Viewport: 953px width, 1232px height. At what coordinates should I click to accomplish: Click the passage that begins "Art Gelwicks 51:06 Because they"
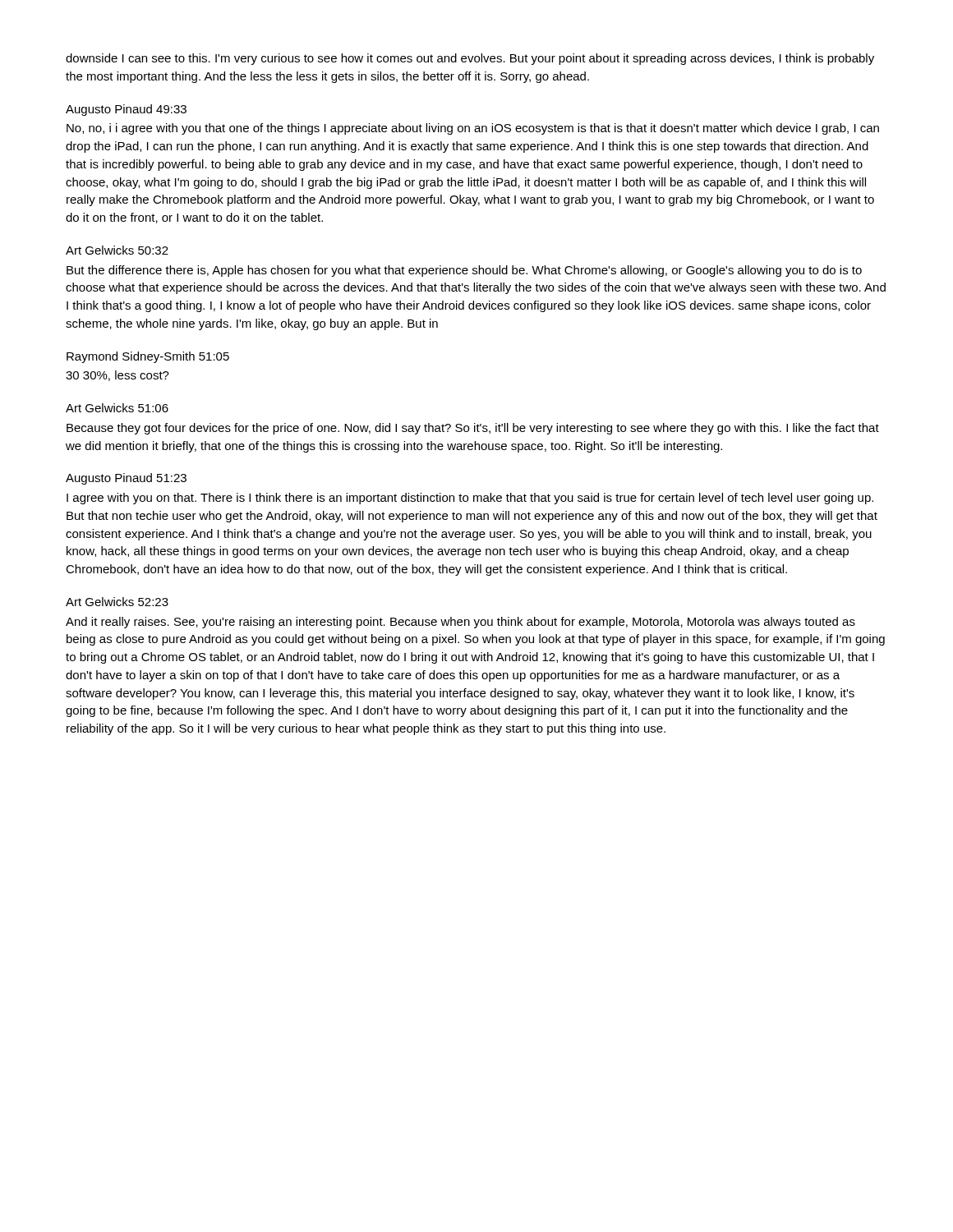[476, 427]
